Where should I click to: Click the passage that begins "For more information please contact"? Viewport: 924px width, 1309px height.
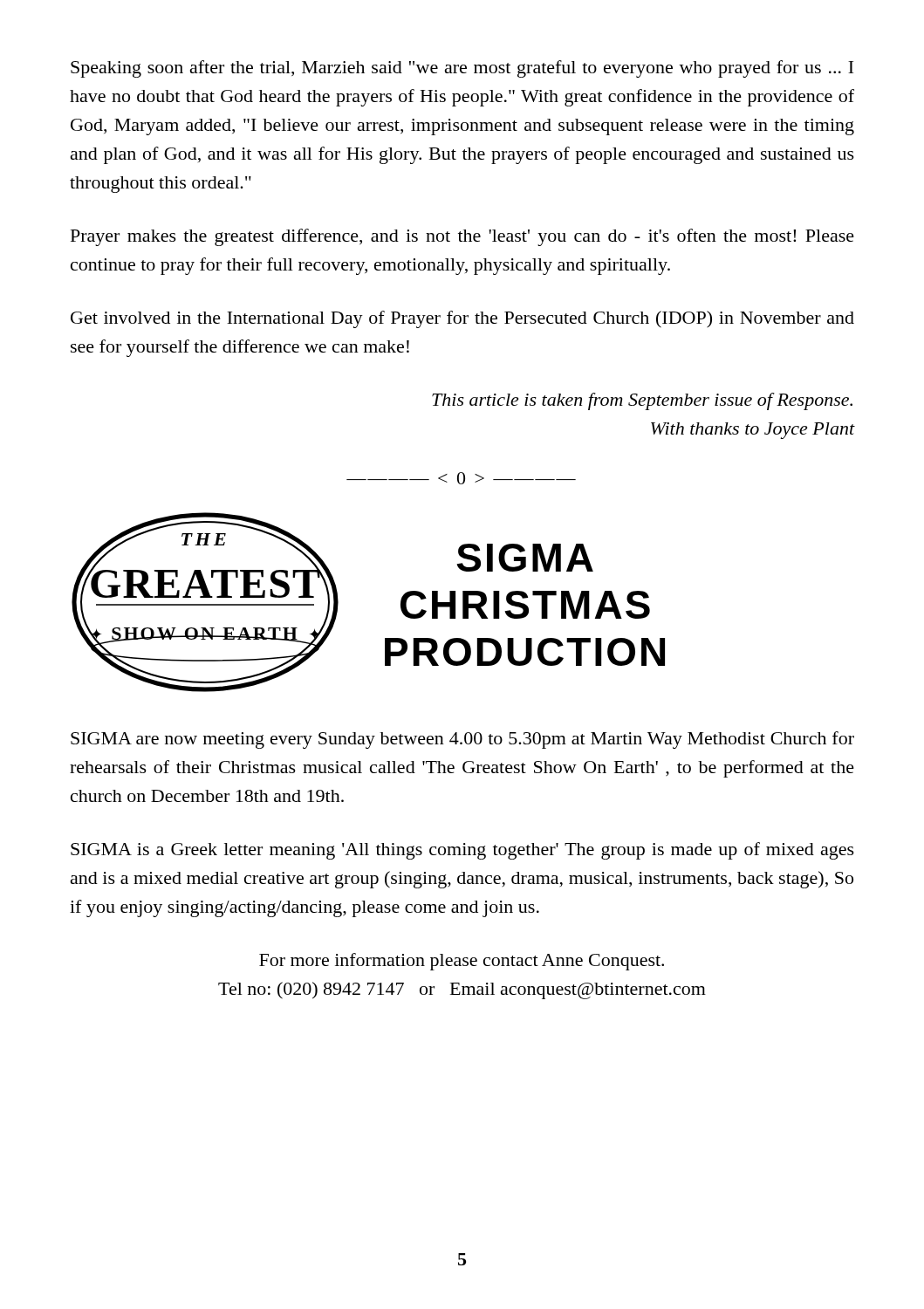(x=462, y=974)
